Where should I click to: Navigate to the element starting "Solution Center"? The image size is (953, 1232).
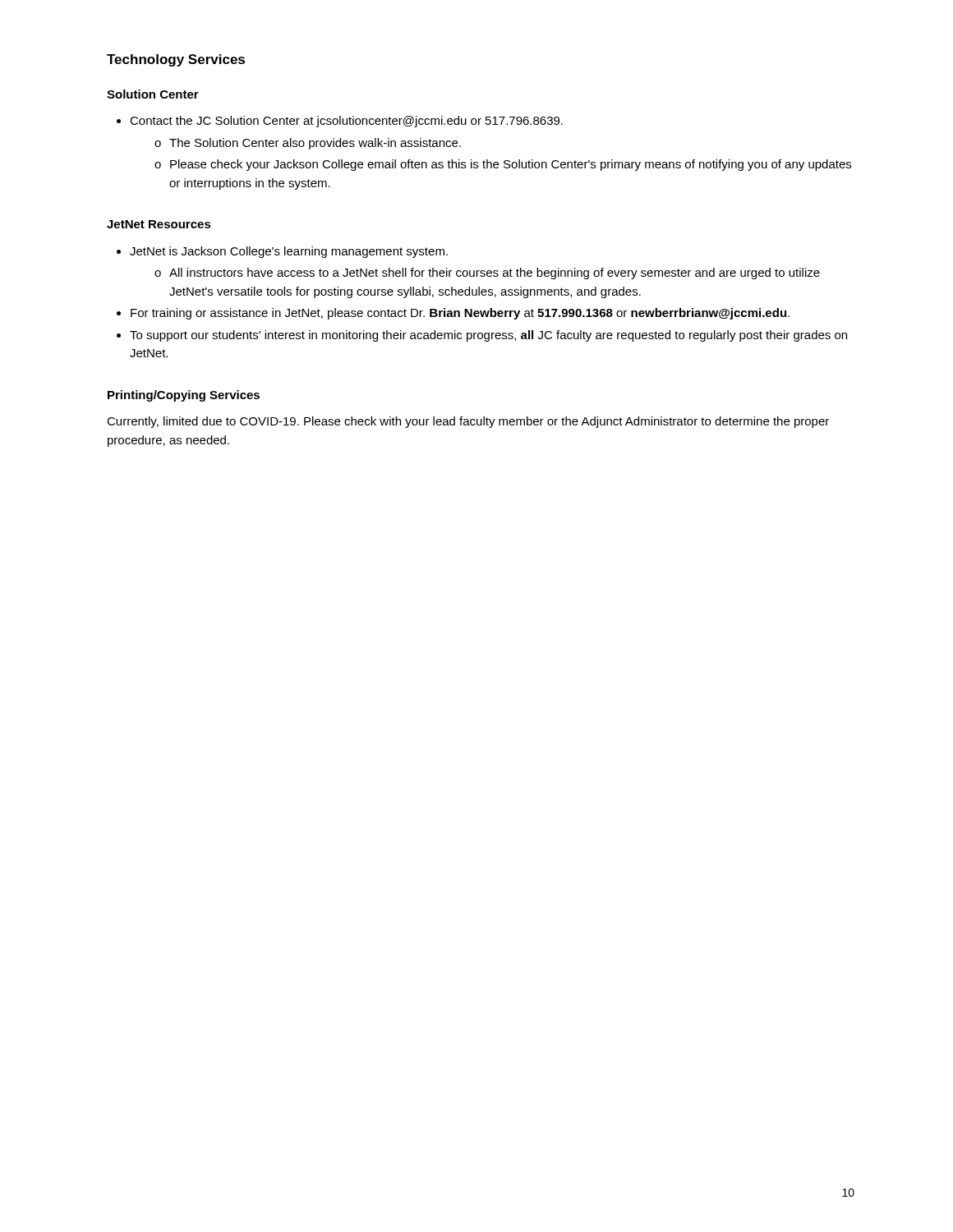[153, 94]
